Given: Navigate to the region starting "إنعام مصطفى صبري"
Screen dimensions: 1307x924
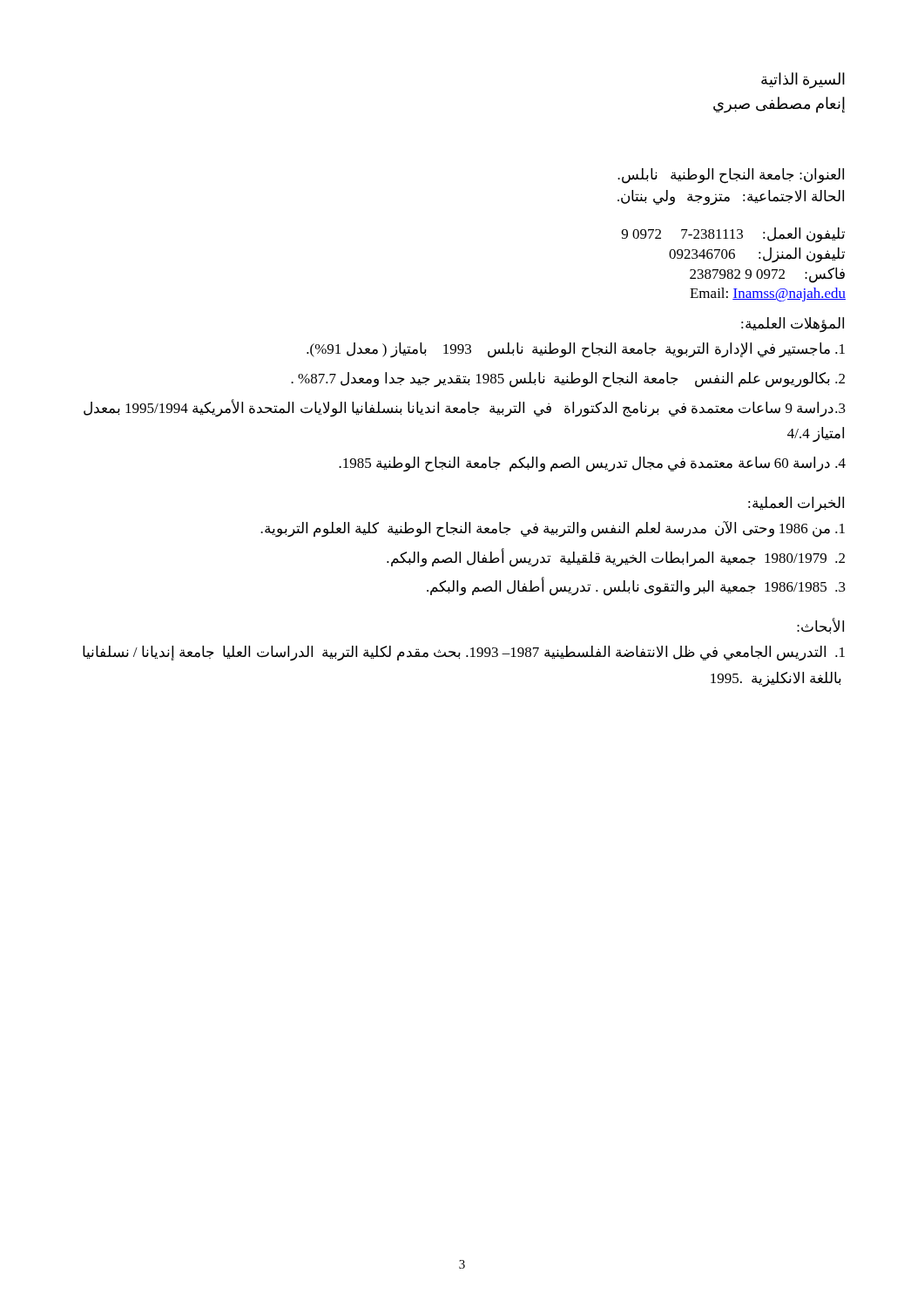Looking at the screenshot, I should pyautogui.click(x=779, y=104).
